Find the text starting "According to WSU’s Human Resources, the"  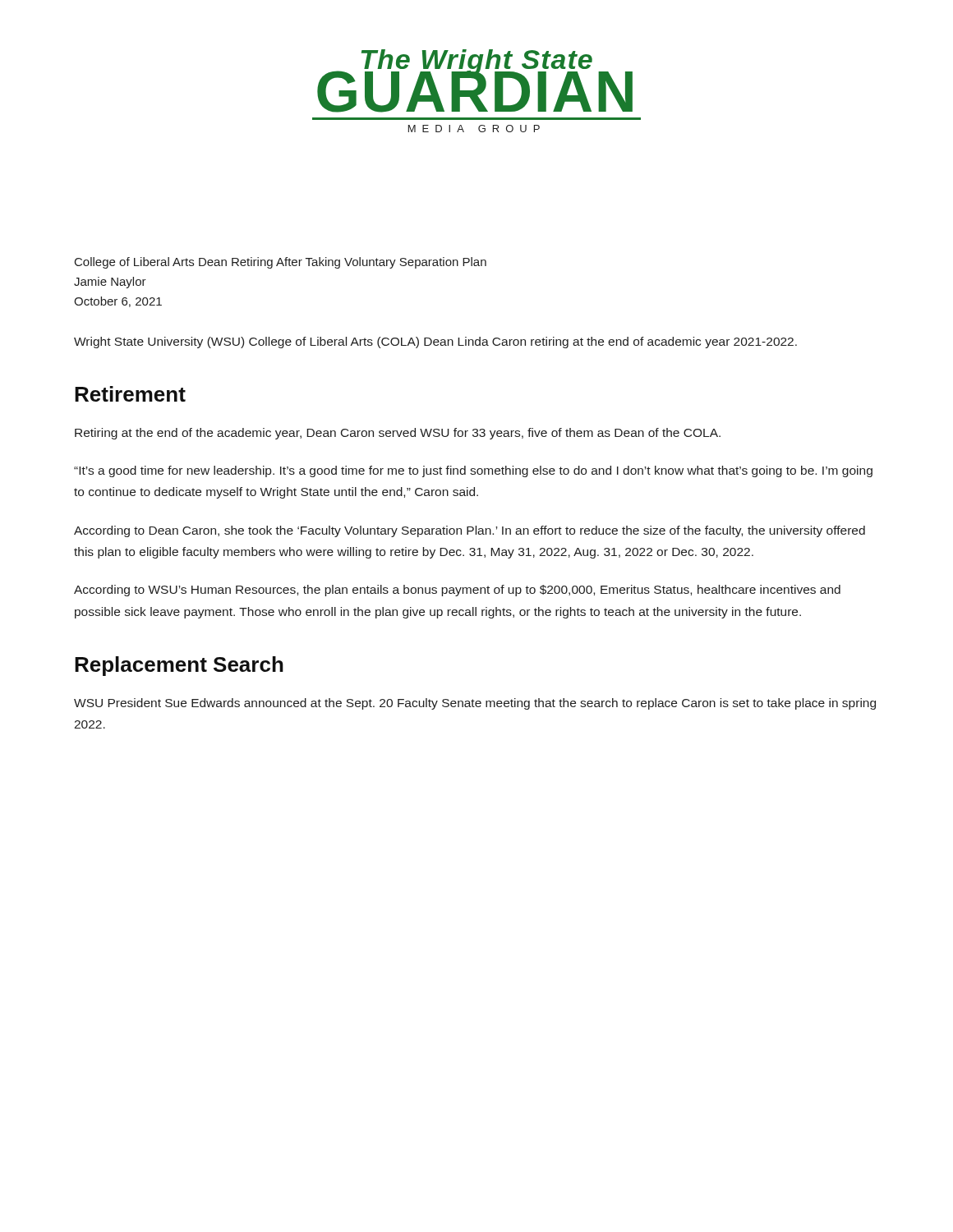click(x=457, y=600)
